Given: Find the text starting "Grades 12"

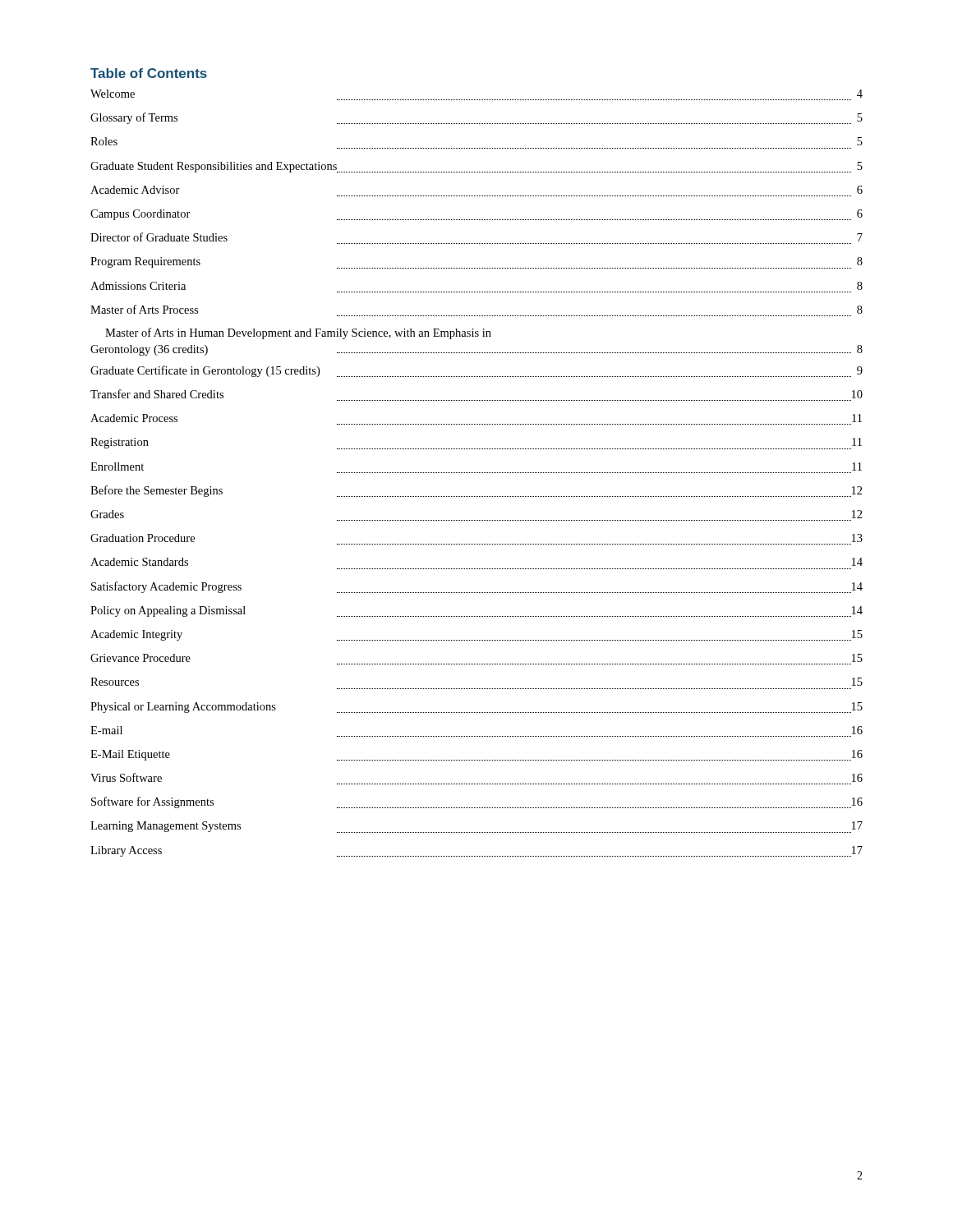Looking at the screenshot, I should pos(476,515).
